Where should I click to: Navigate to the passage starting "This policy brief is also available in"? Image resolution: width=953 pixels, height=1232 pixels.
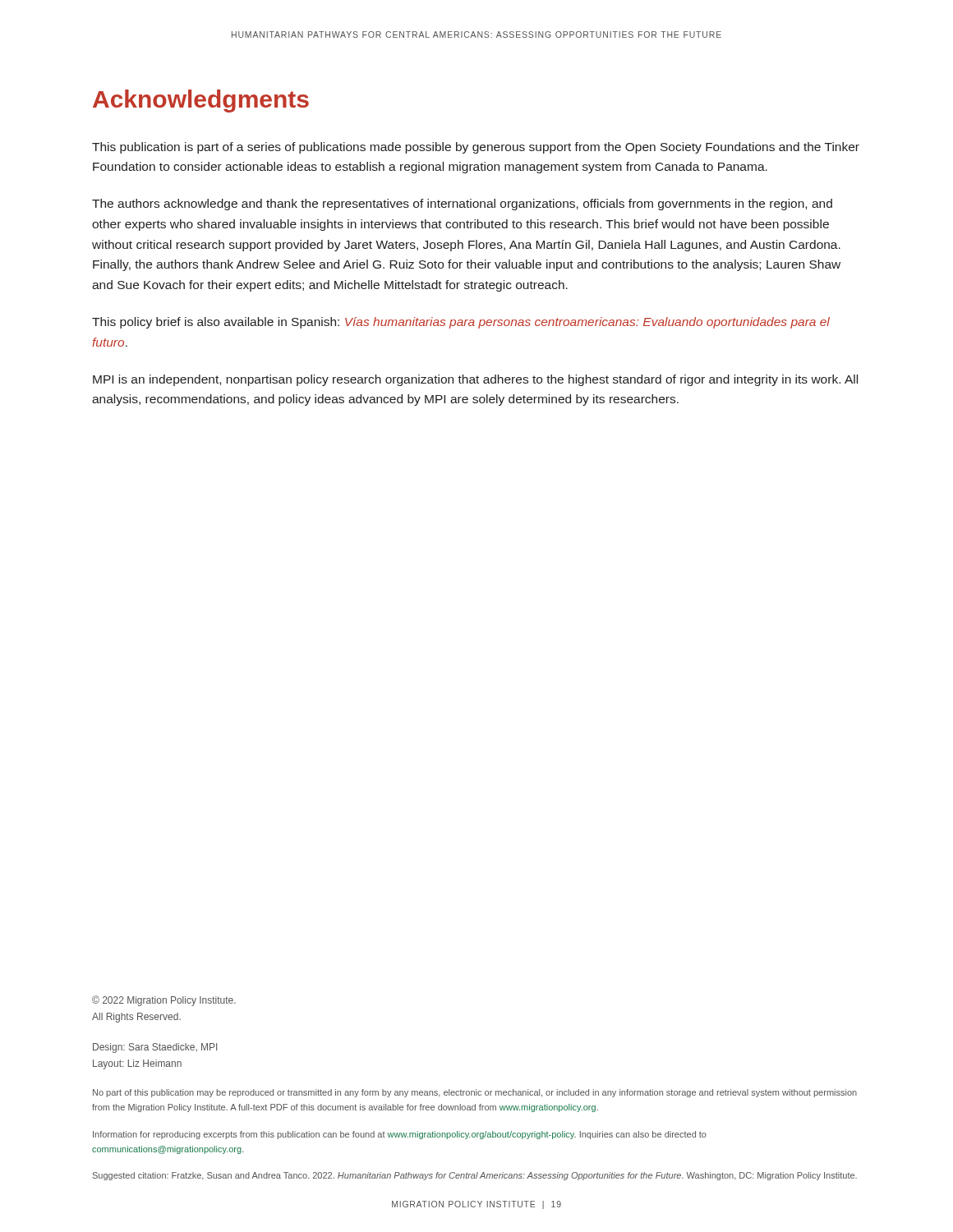point(461,332)
